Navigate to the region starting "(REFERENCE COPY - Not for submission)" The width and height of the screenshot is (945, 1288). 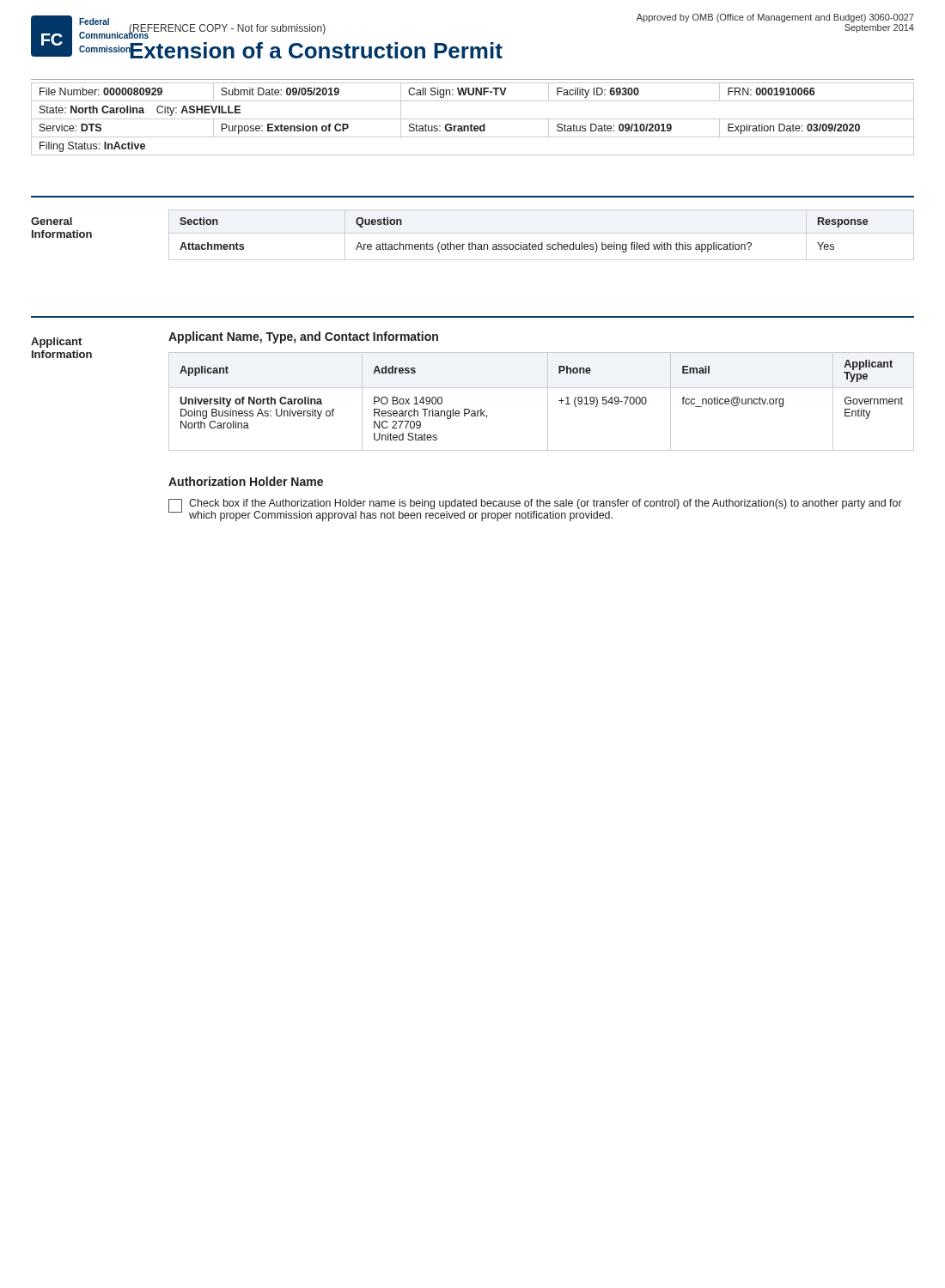click(227, 28)
